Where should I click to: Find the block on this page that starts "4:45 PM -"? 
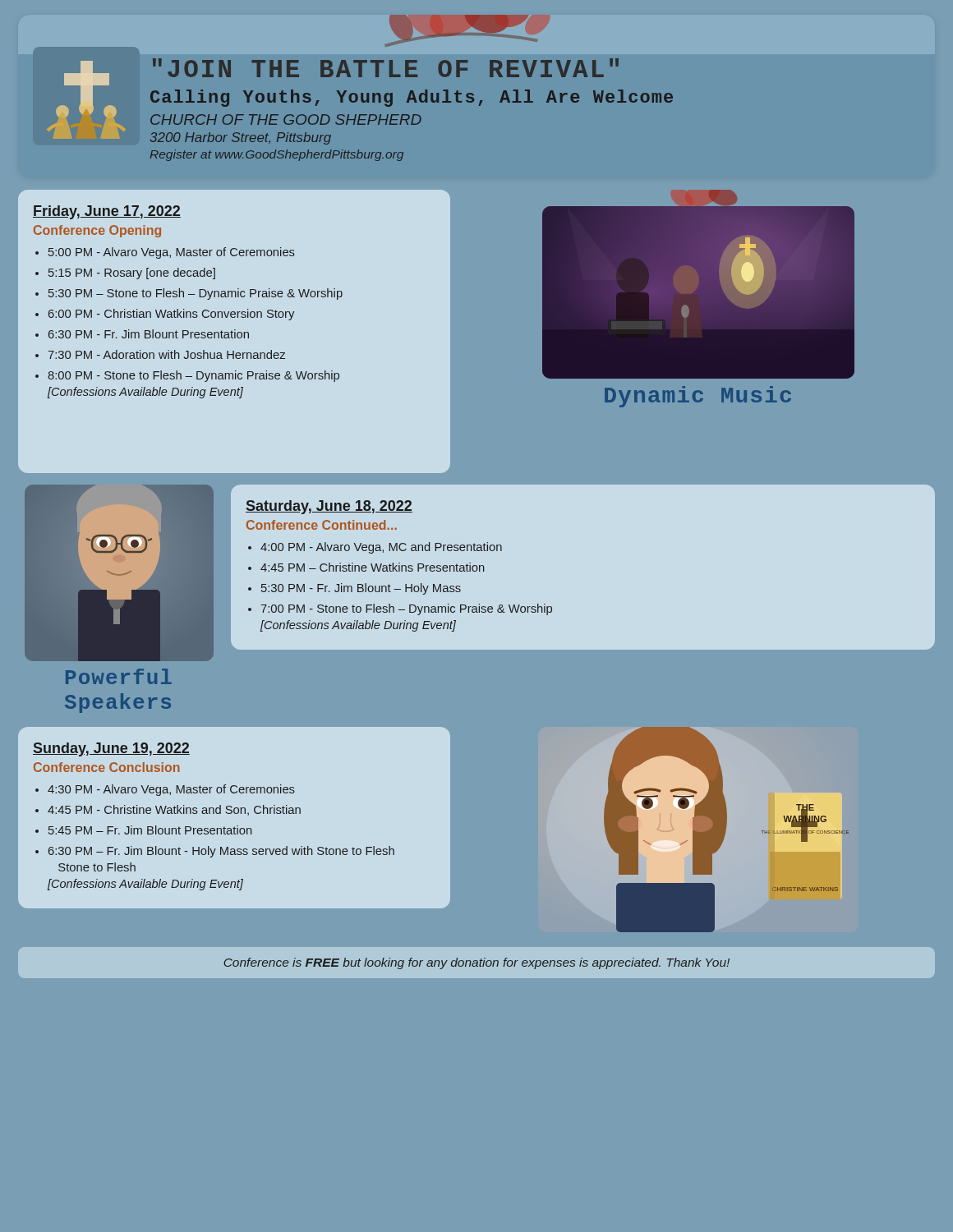tap(174, 810)
